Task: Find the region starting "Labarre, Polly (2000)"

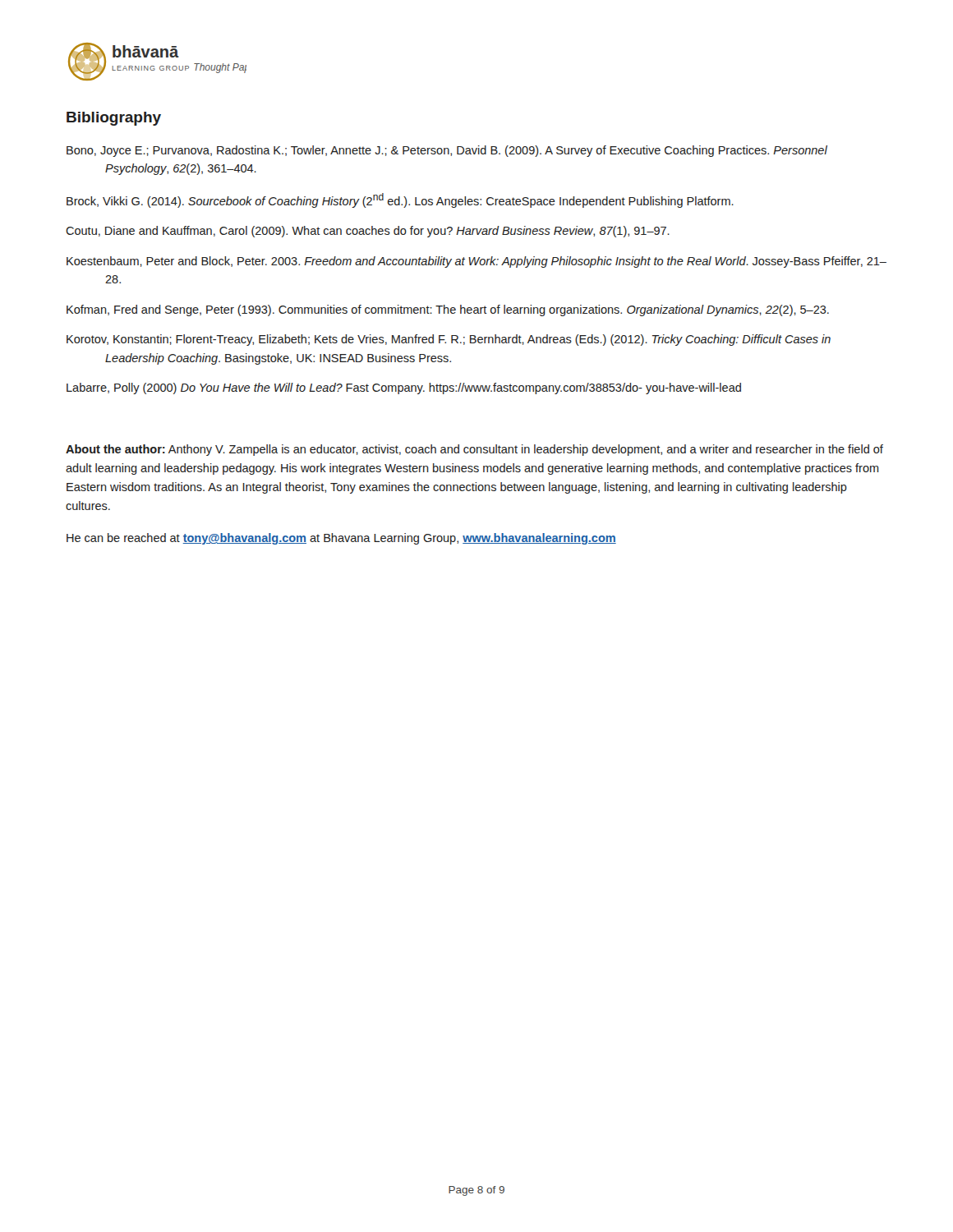Action: [x=404, y=388]
